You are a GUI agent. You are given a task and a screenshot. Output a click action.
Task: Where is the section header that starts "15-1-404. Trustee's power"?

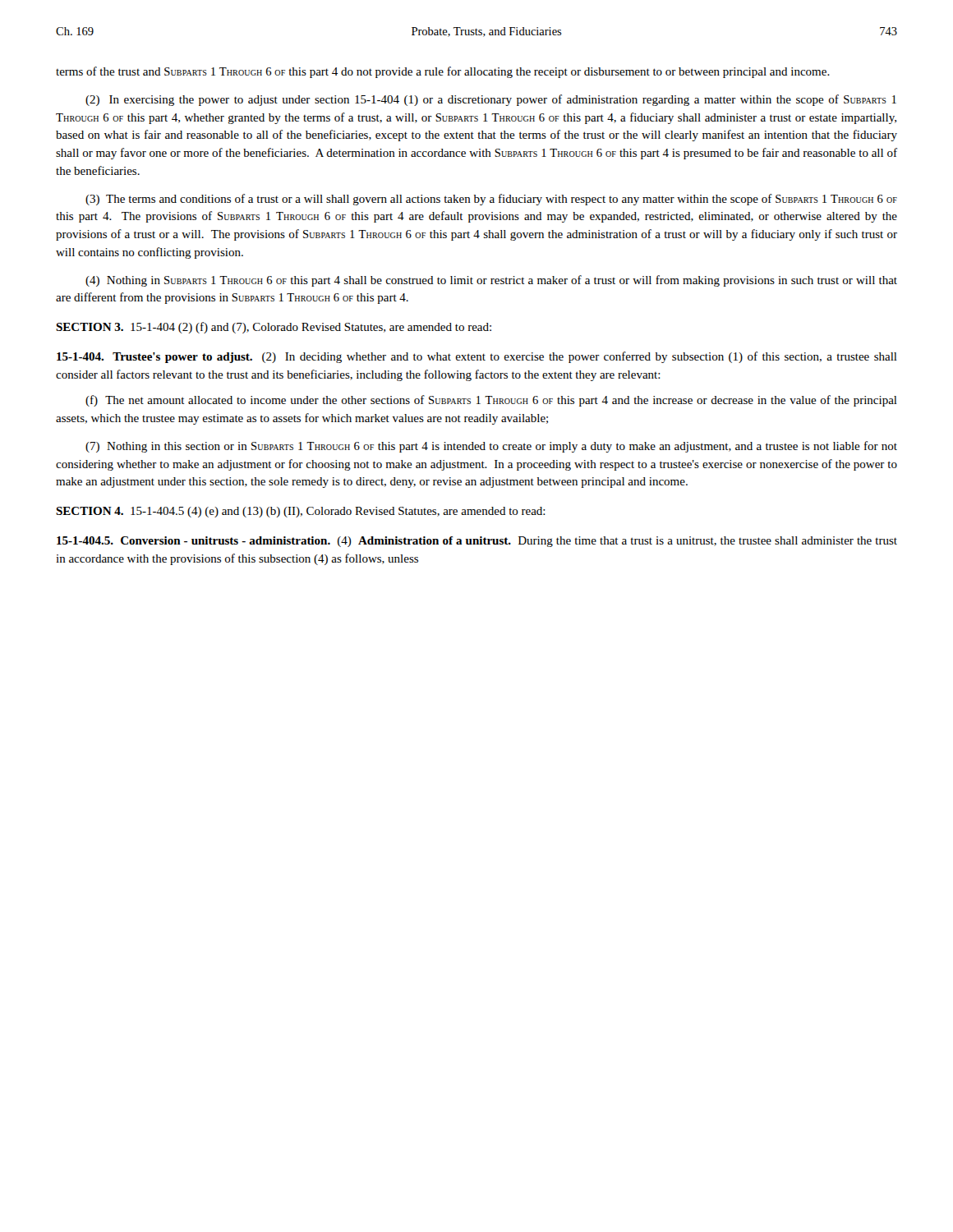coord(476,365)
